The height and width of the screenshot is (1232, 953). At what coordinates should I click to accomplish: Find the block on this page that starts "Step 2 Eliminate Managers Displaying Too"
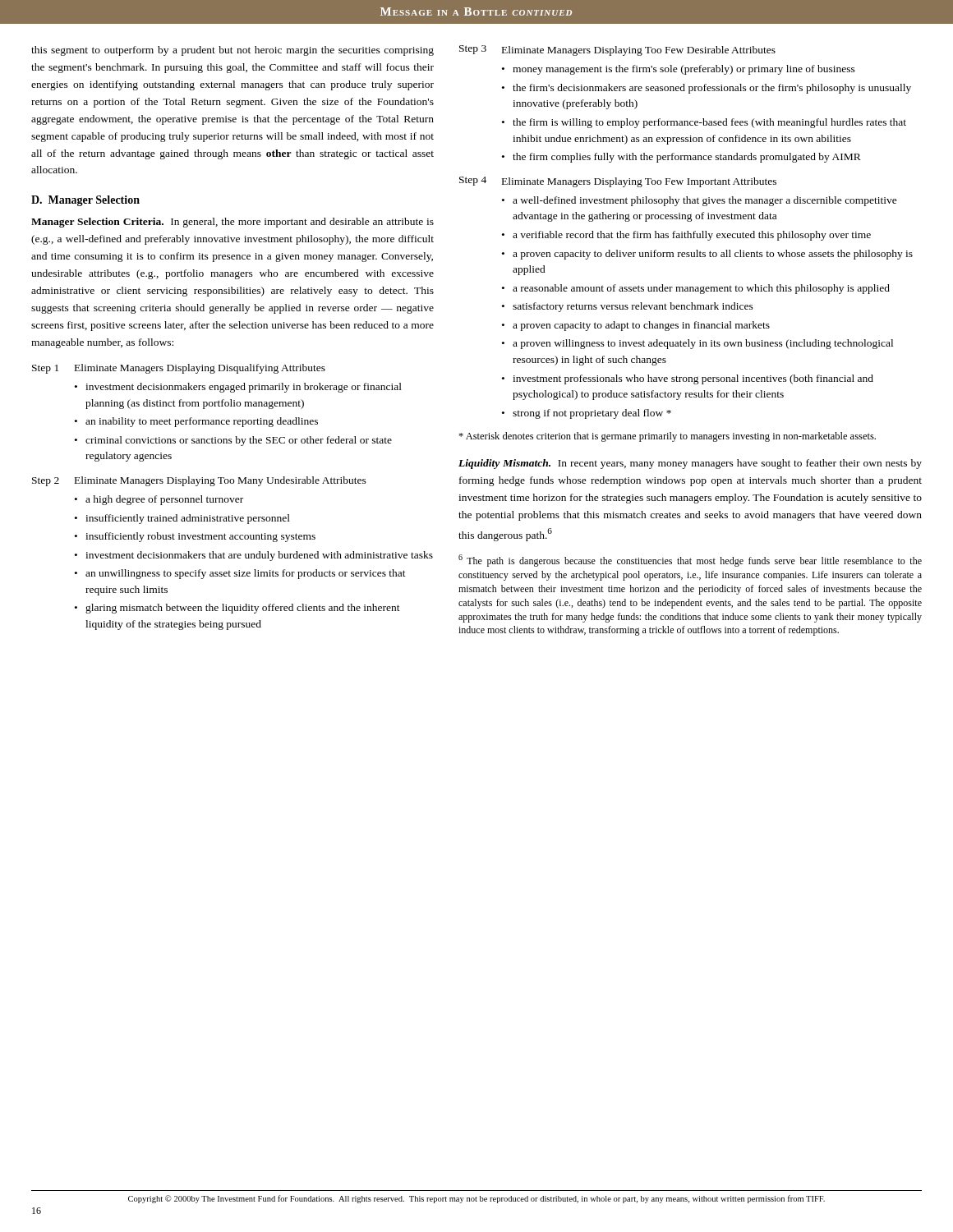233,552
